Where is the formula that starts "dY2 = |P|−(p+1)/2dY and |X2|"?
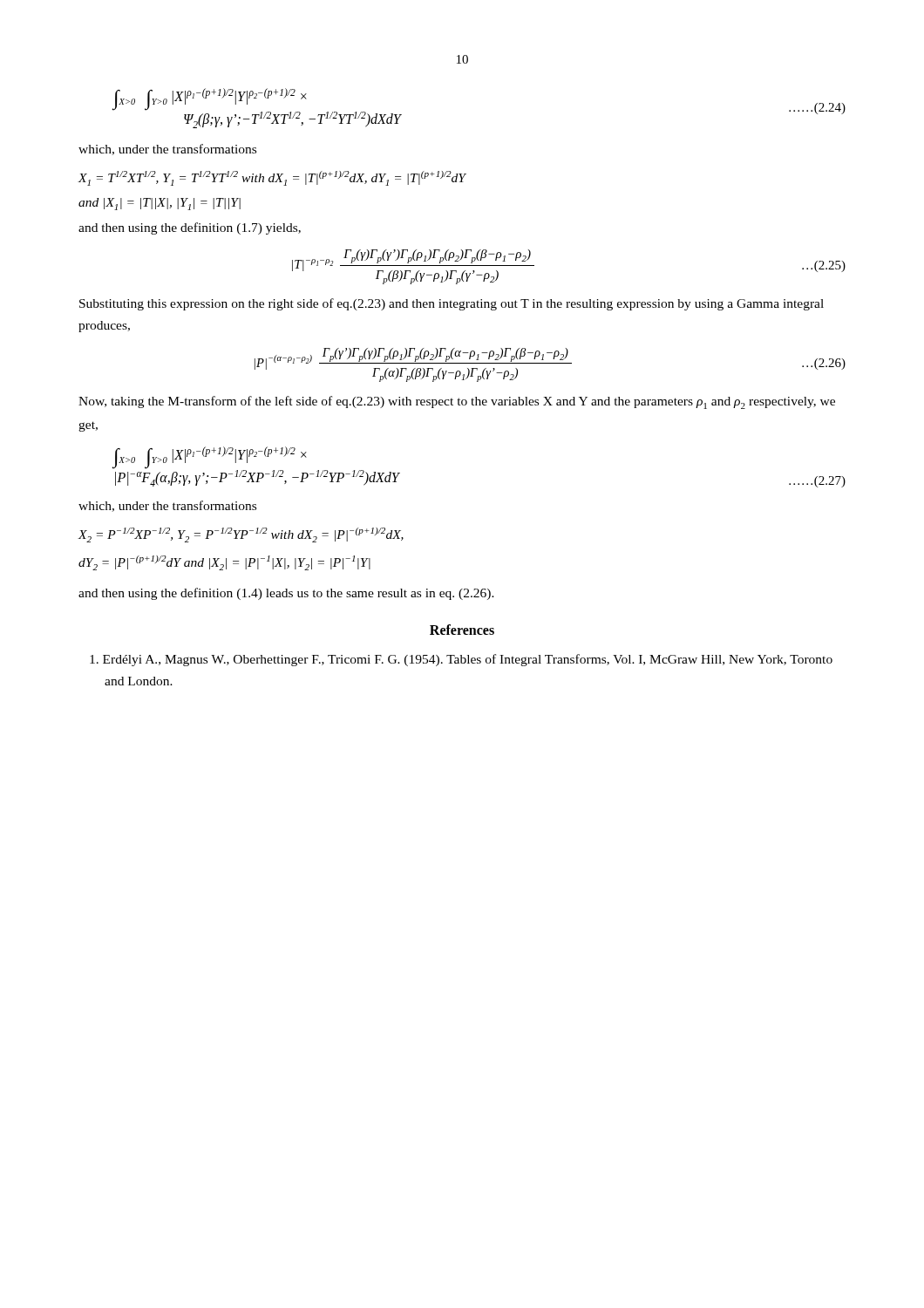924x1308 pixels. tap(225, 563)
